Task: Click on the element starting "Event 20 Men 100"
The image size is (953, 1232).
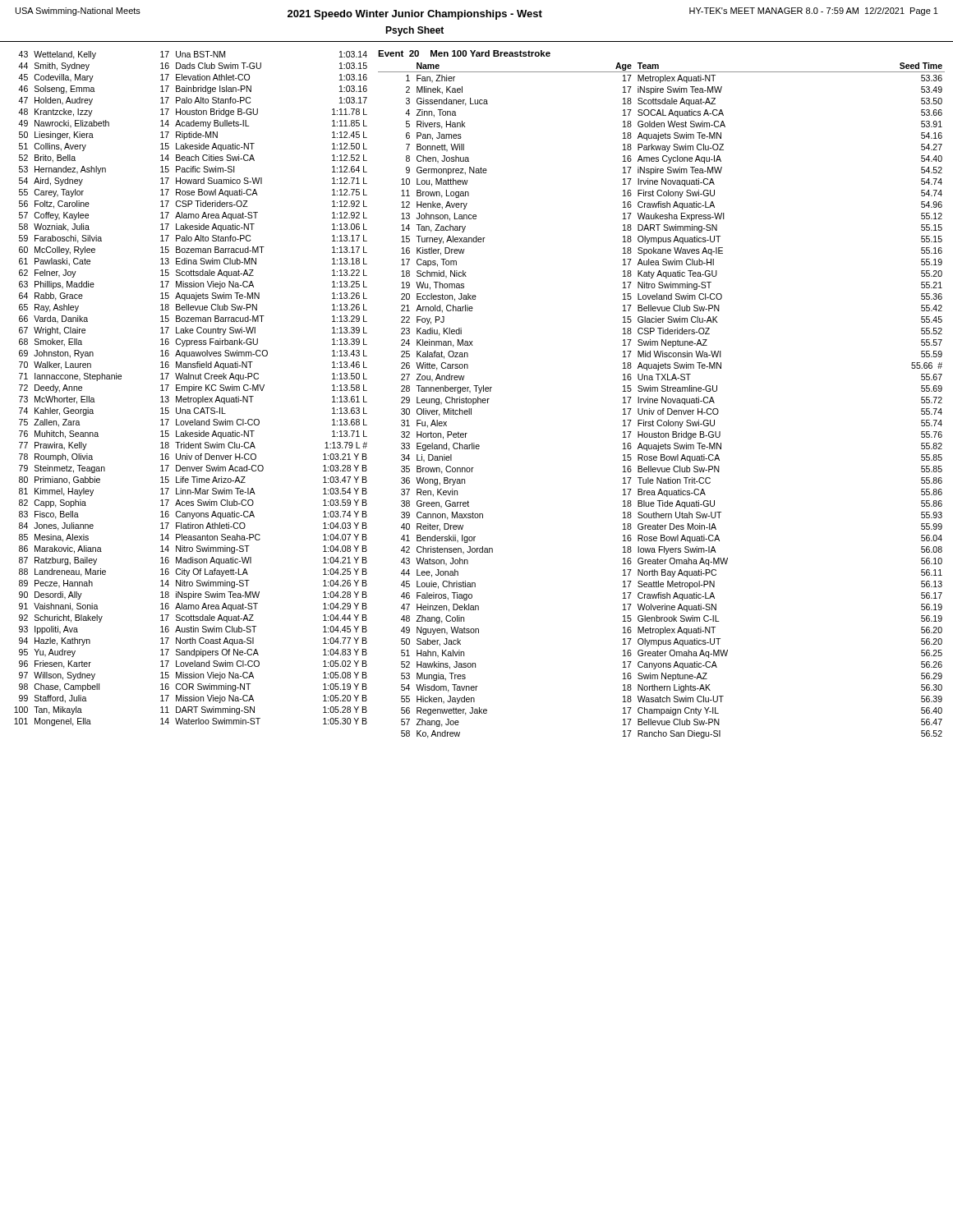Action: (464, 53)
